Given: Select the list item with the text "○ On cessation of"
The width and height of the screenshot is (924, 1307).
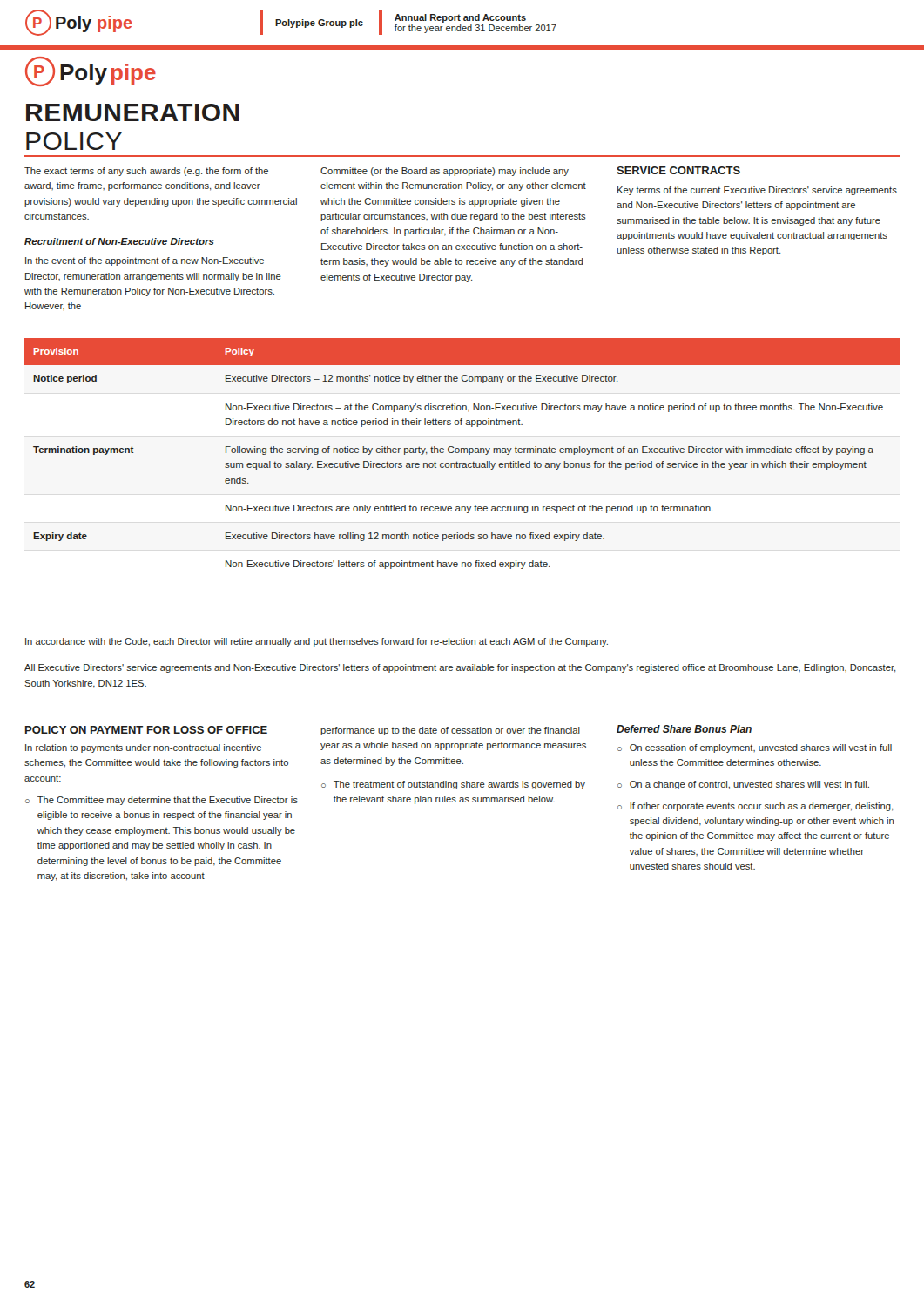Looking at the screenshot, I should pos(758,756).
